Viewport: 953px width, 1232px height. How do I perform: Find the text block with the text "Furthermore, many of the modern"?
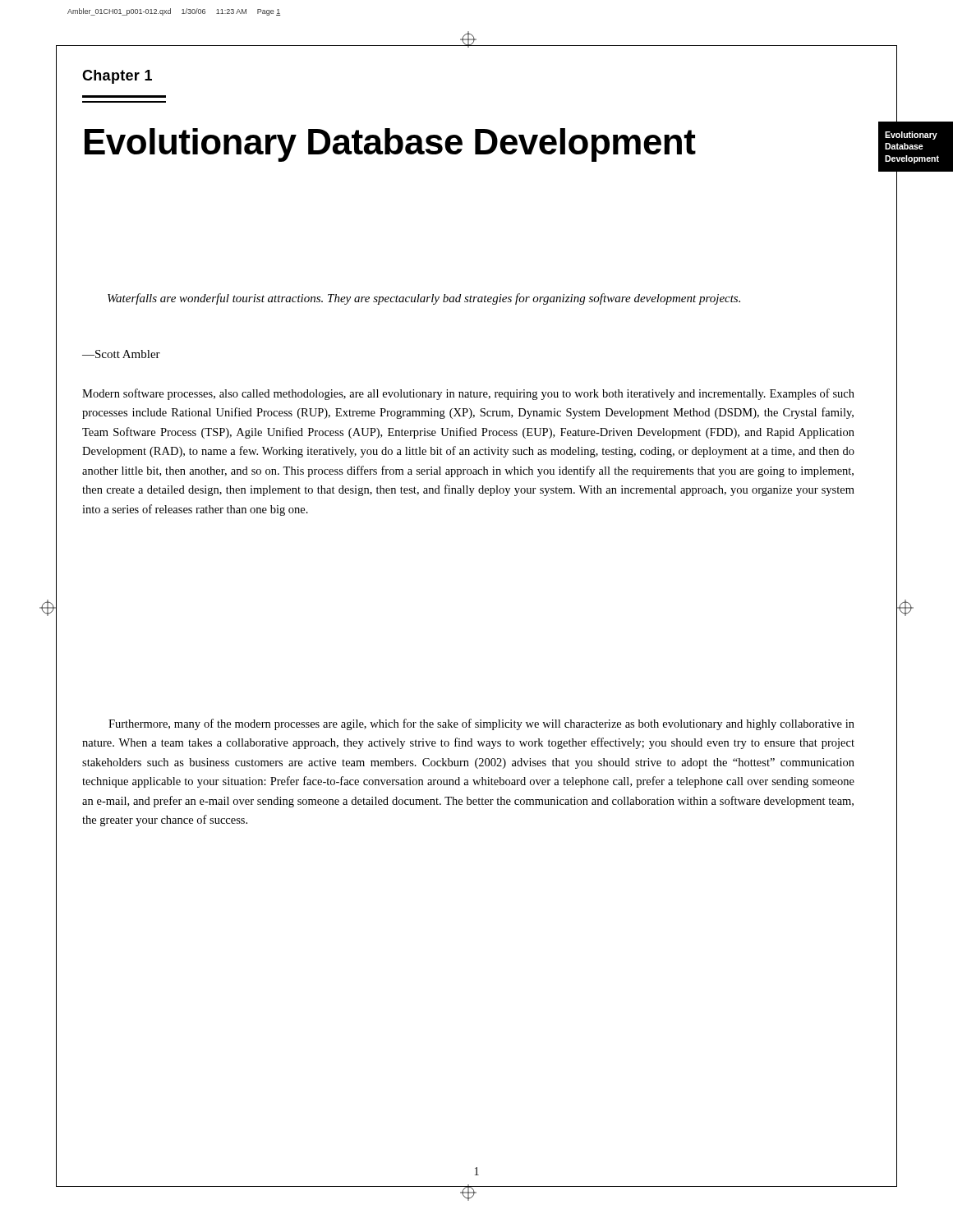pos(468,772)
